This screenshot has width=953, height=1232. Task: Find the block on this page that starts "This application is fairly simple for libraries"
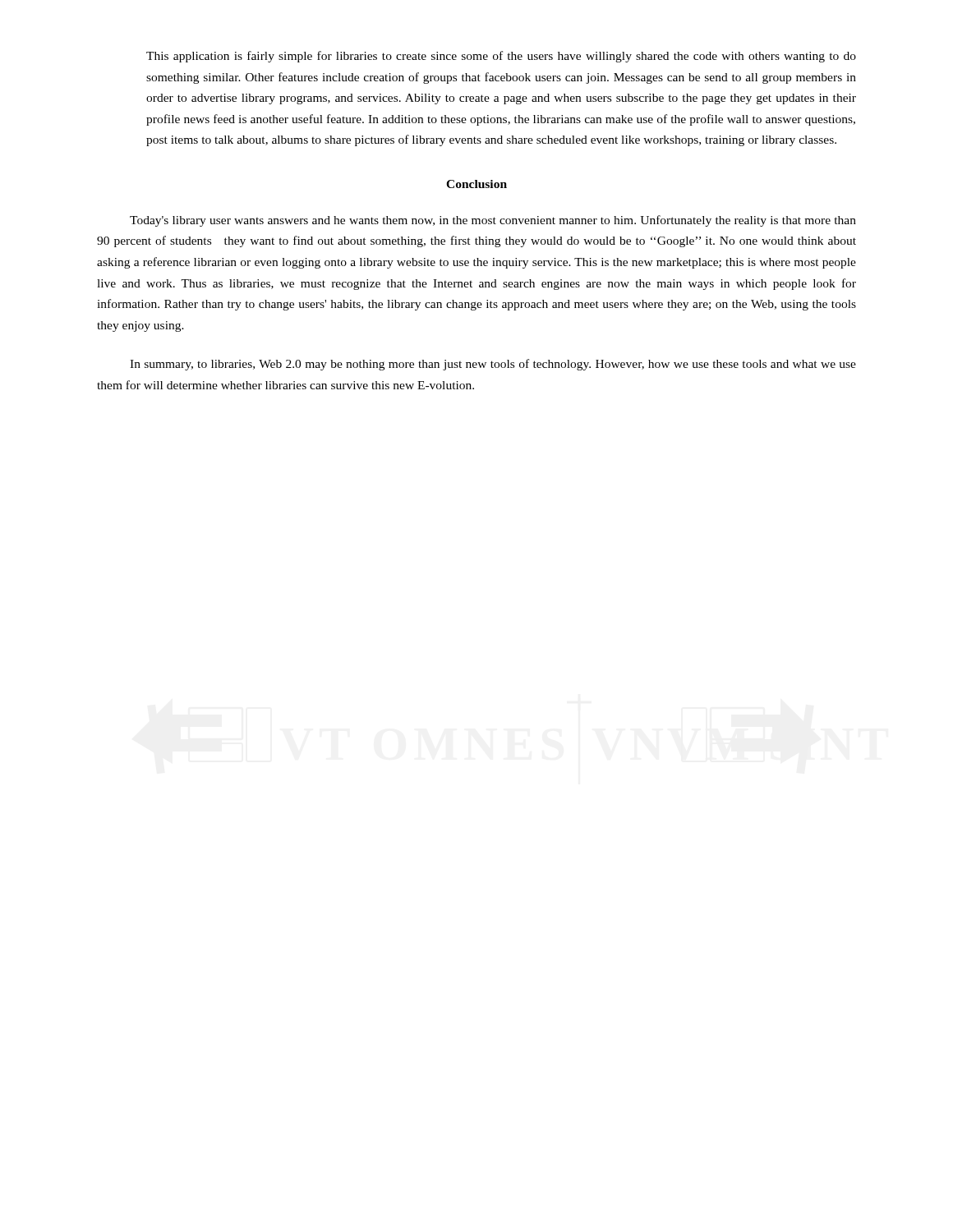[501, 97]
